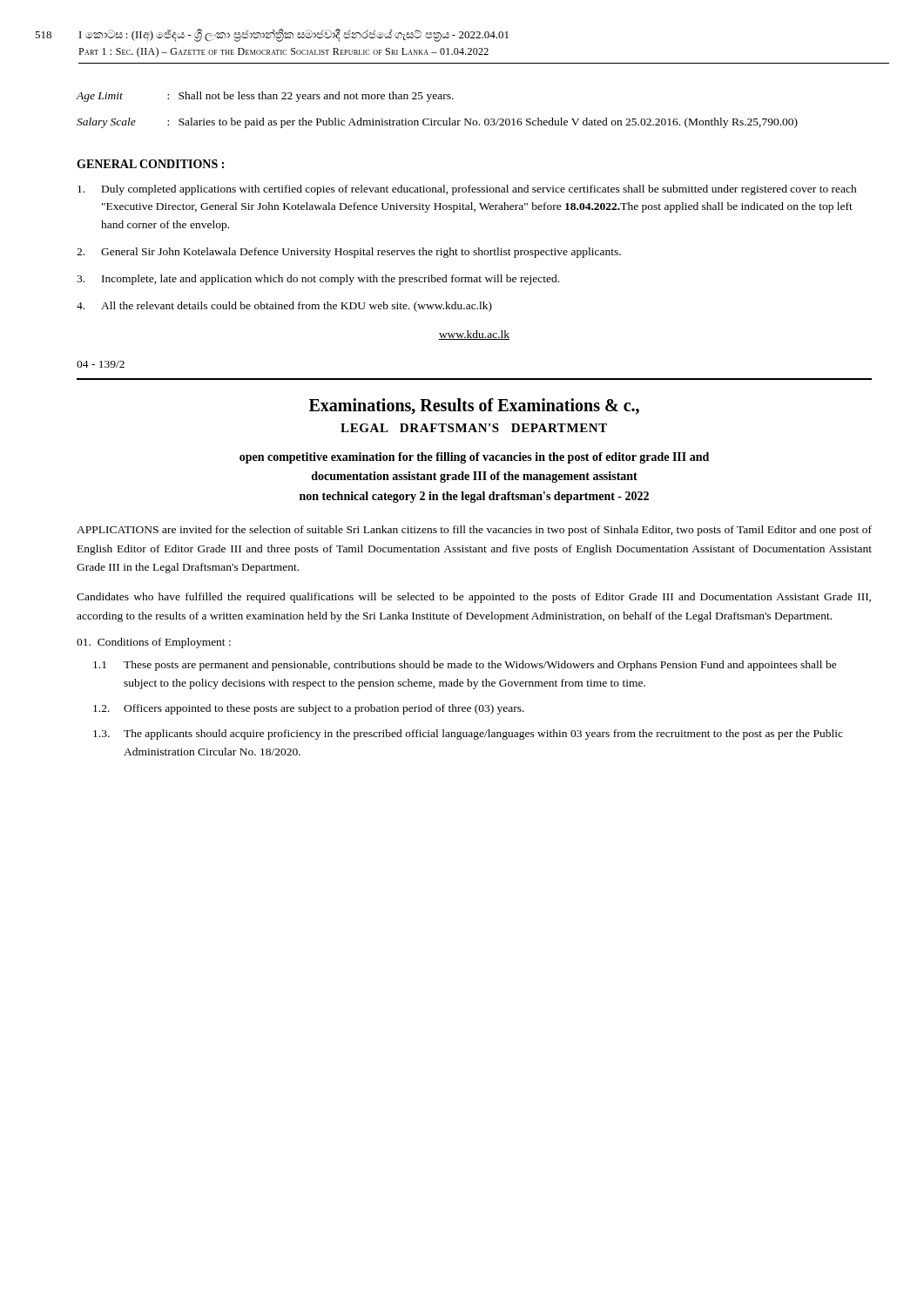Image resolution: width=924 pixels, height=1307 pixels.
Task: Locate the text "LEGAL DRAFTSMAN'S DEPARTMENT"
Action: point(474,428)
